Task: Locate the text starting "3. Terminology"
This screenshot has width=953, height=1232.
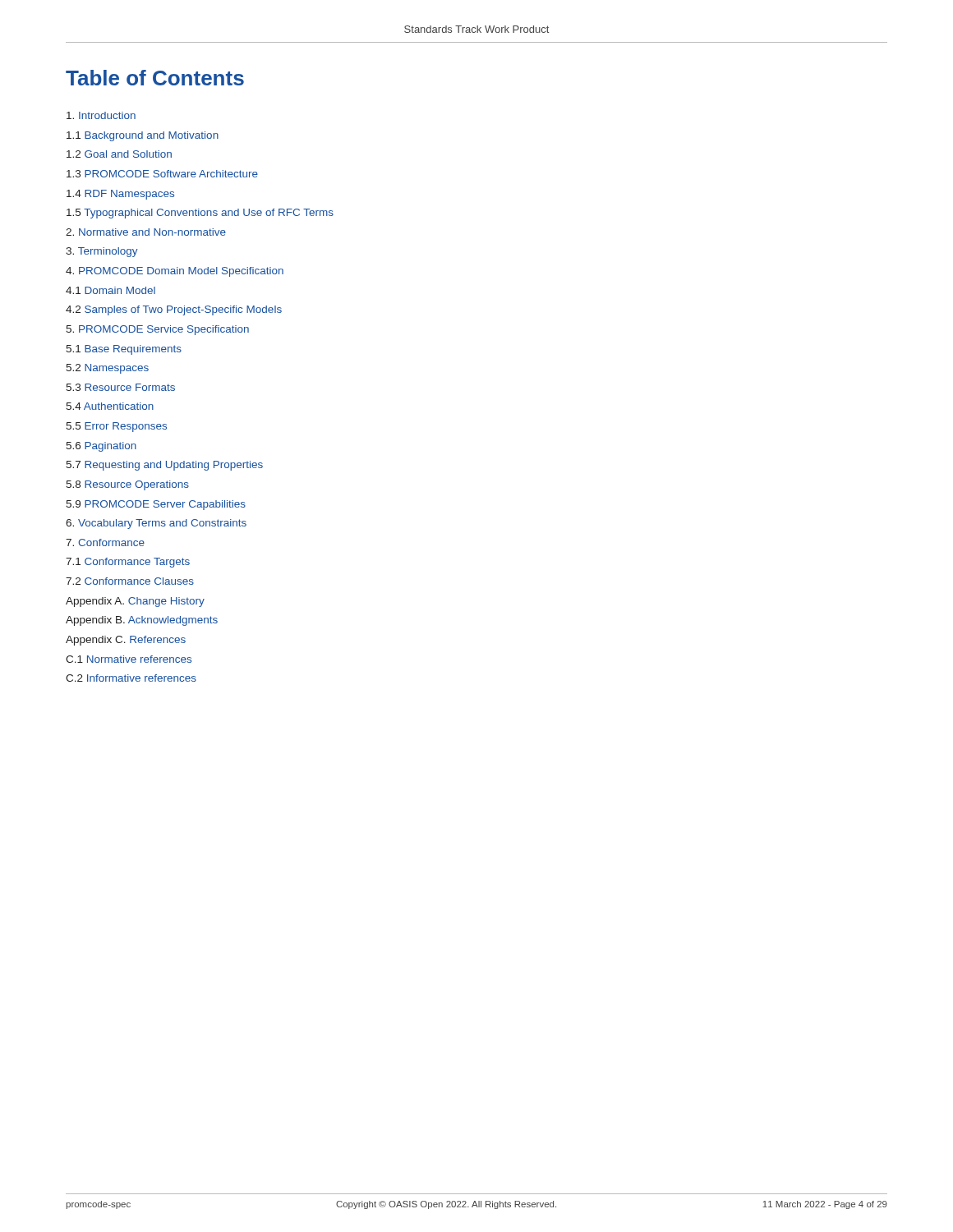Action: coord(102,251)
